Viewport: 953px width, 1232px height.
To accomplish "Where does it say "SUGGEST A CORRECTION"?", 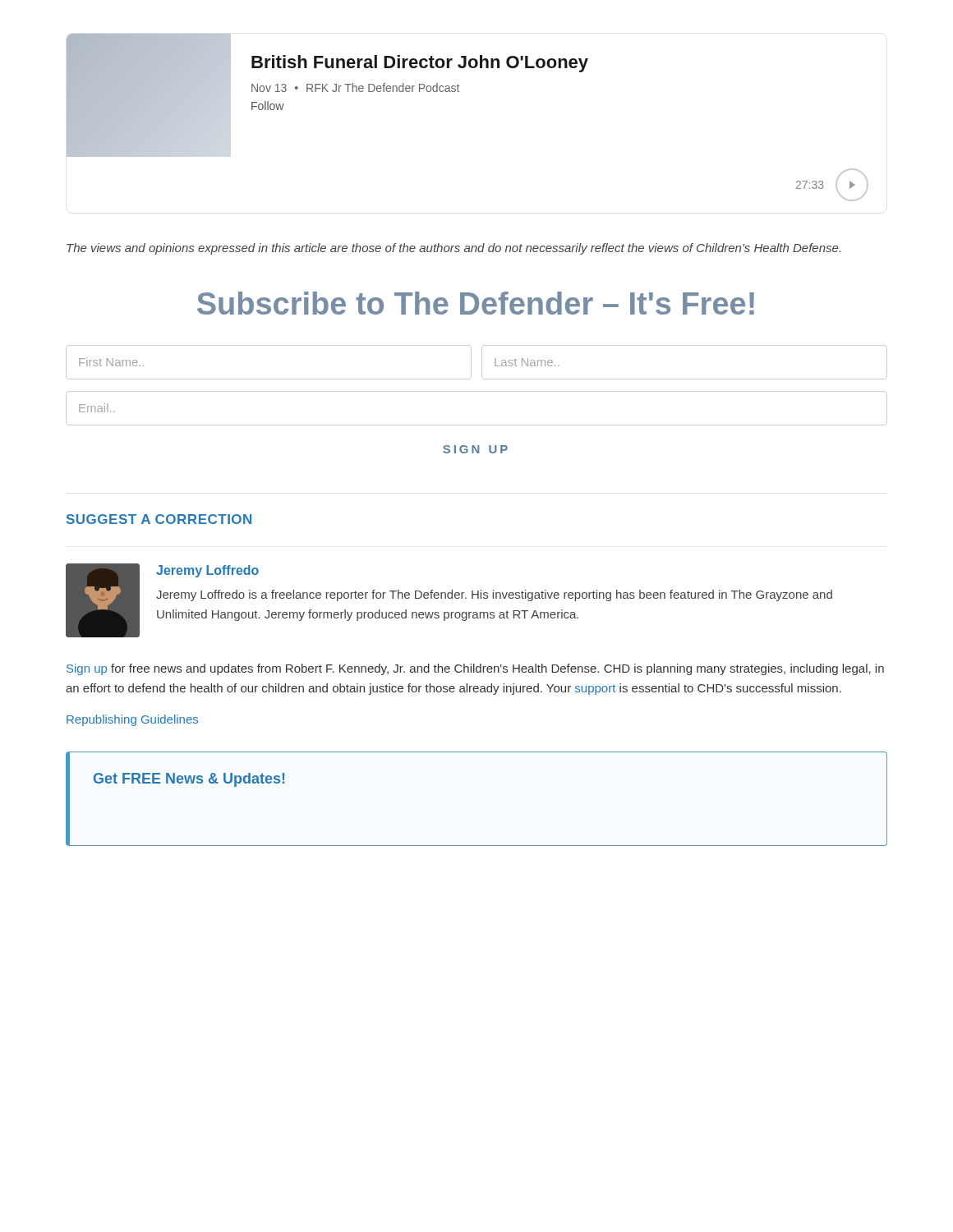I will coord(159,519).
